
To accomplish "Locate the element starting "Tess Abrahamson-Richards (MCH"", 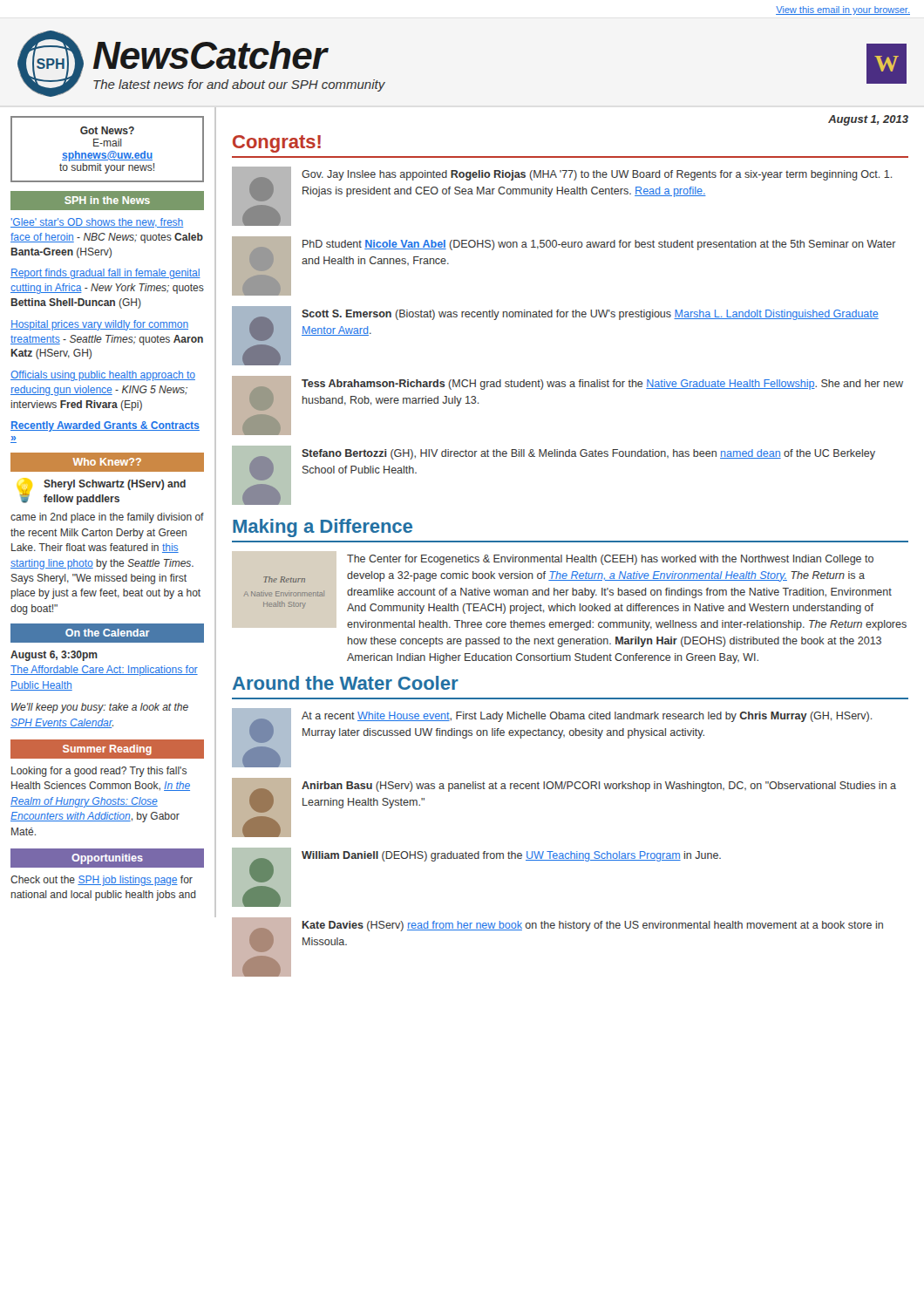I will [x=570, y=405].
